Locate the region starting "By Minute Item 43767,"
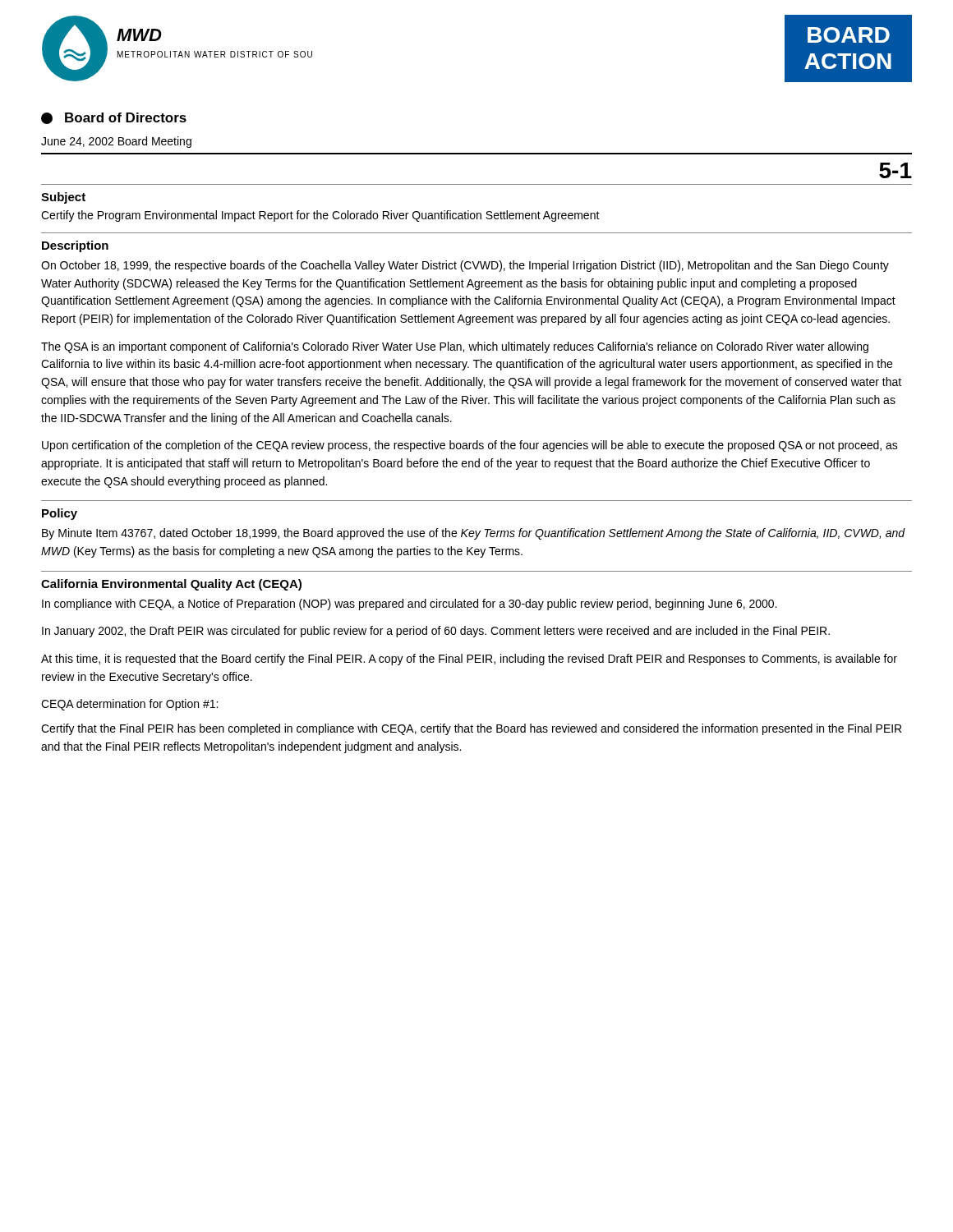The height and width of the screenshot is (1232, 953). pyautogui.click(x=473, y=542)
